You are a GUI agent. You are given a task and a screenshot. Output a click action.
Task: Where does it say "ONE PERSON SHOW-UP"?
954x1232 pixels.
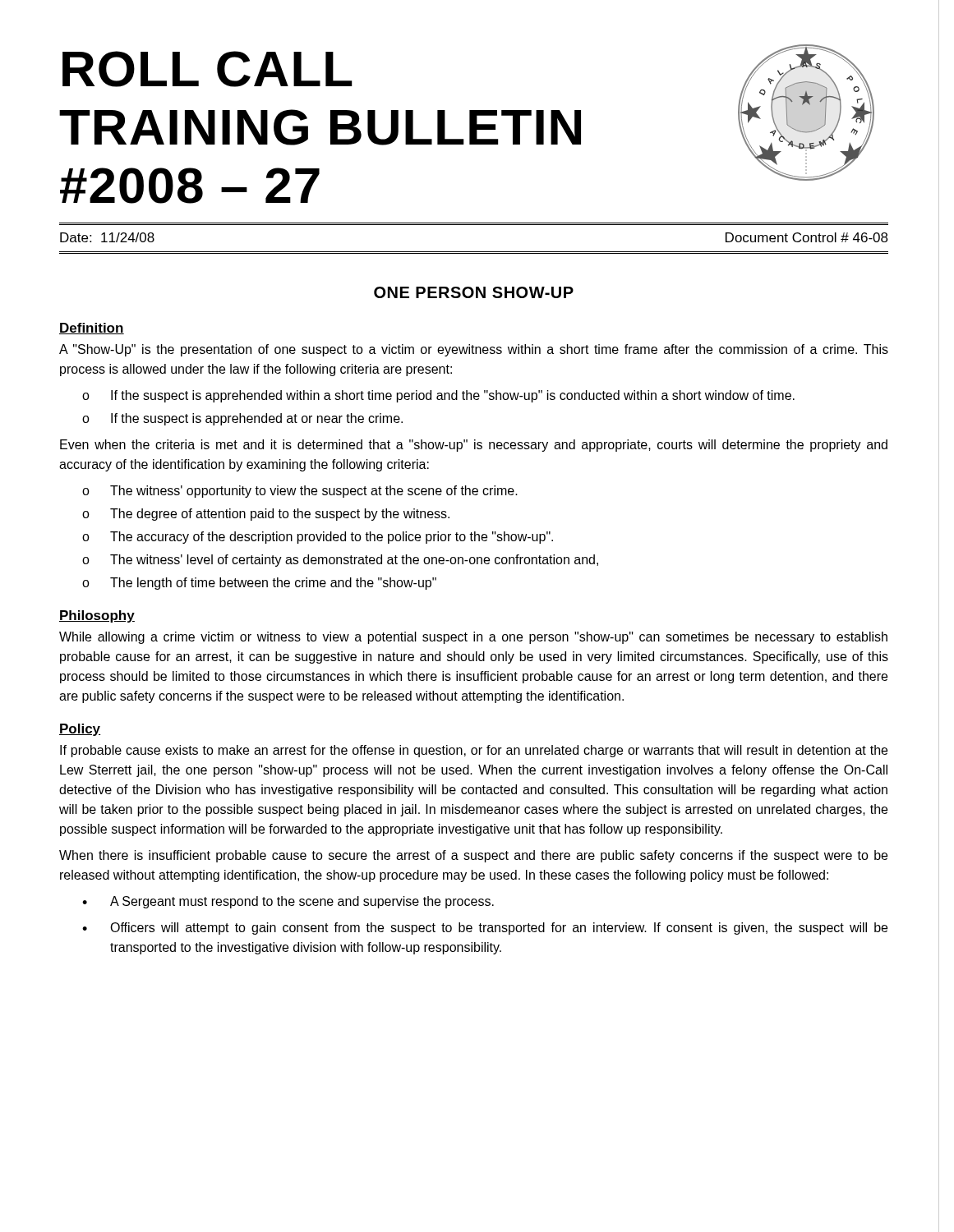pyautogui.click(x=474, y=292)
